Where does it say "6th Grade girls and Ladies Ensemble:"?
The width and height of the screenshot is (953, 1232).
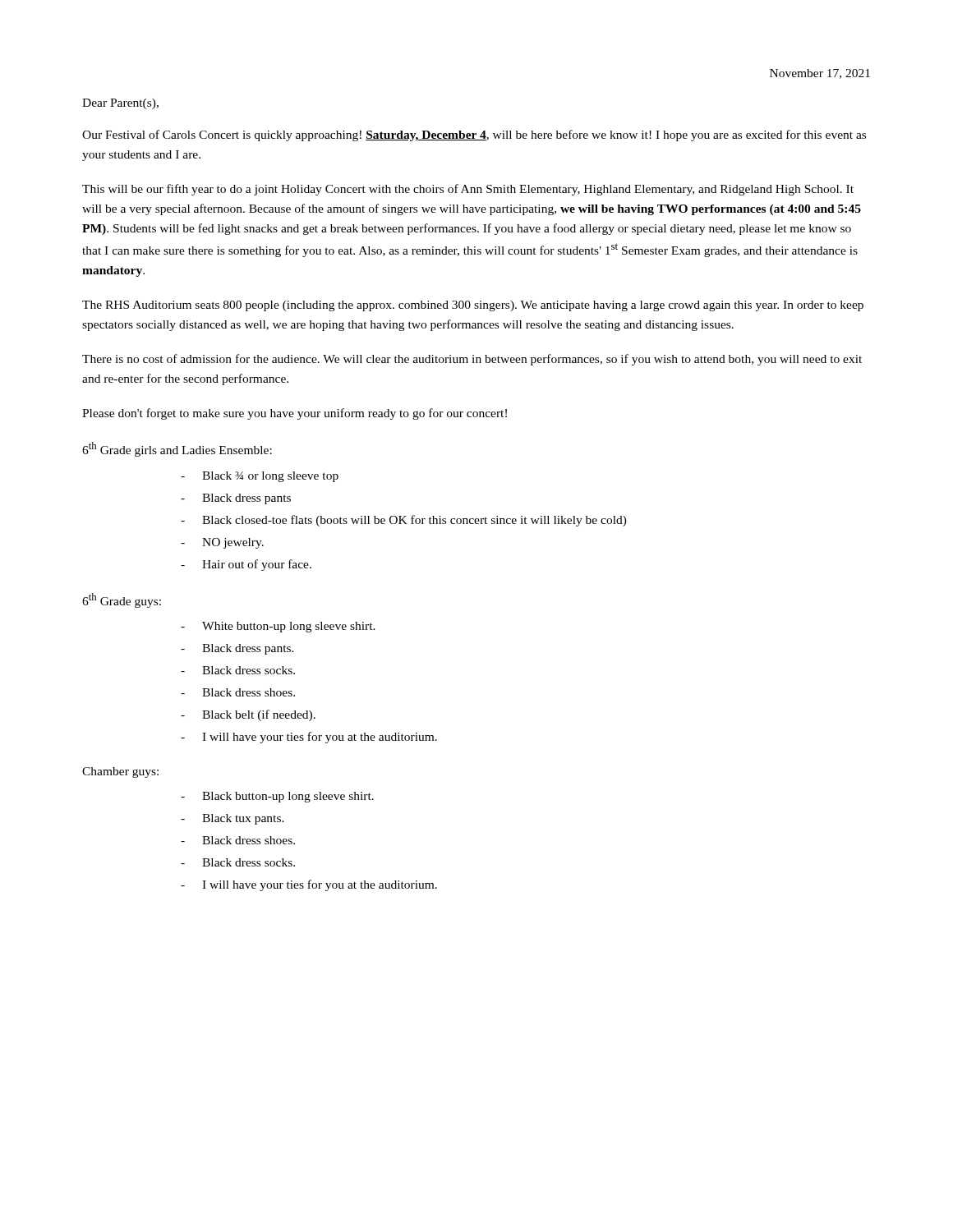point(177,448)
